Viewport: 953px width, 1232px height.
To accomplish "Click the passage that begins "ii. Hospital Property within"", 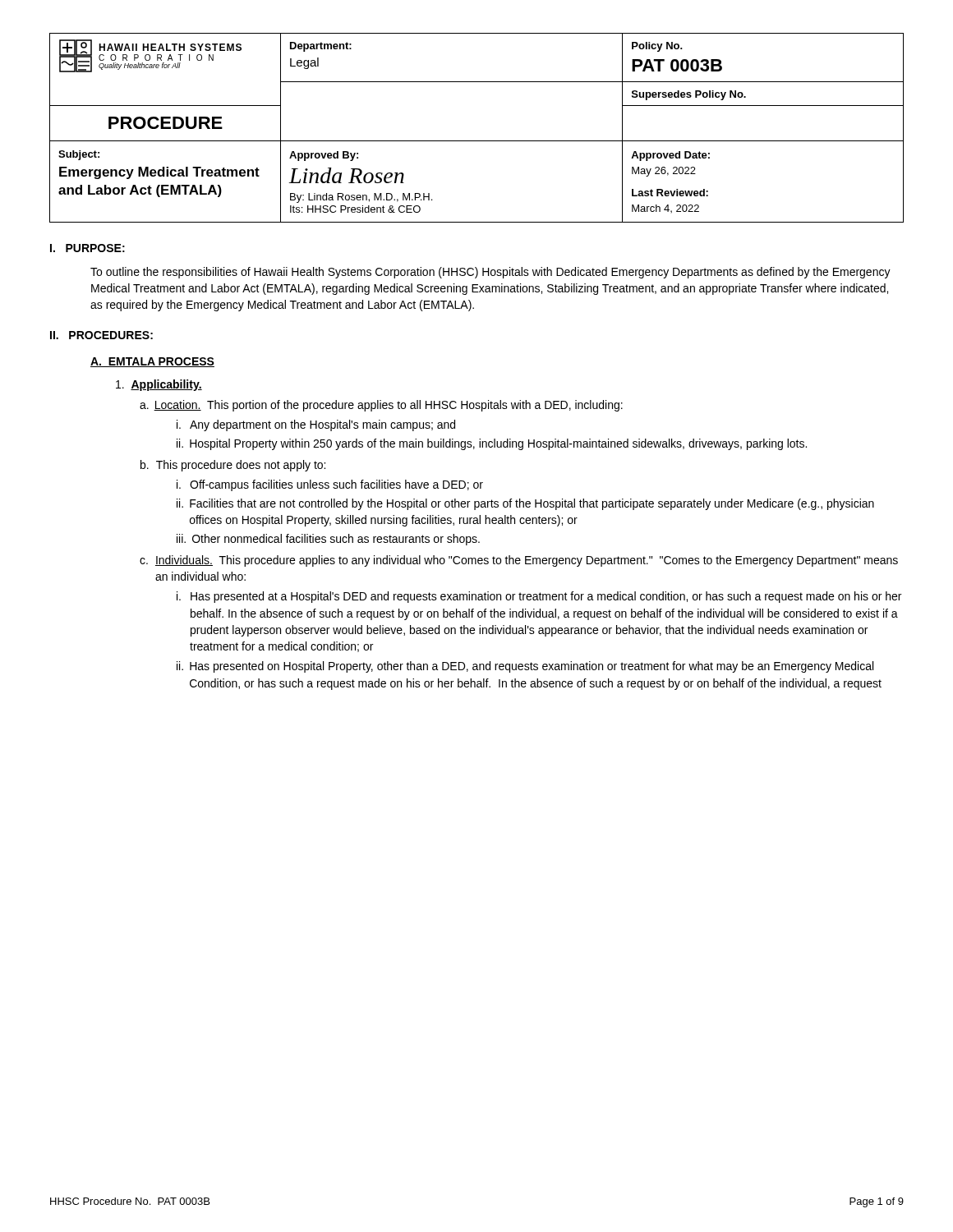I will click(x=492, y=445).
